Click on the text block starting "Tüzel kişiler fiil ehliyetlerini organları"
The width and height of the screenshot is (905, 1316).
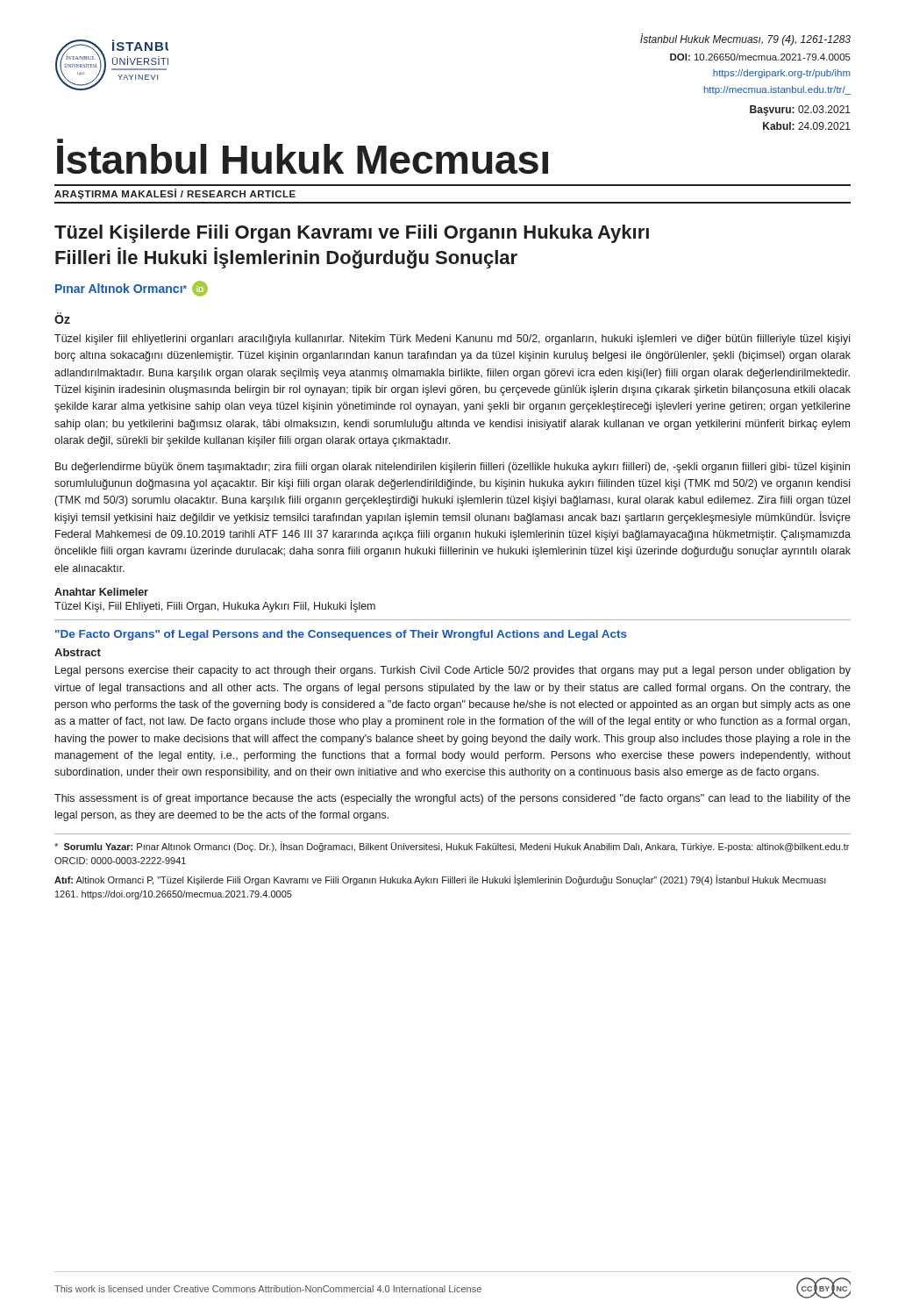click(x=452, y=390)
